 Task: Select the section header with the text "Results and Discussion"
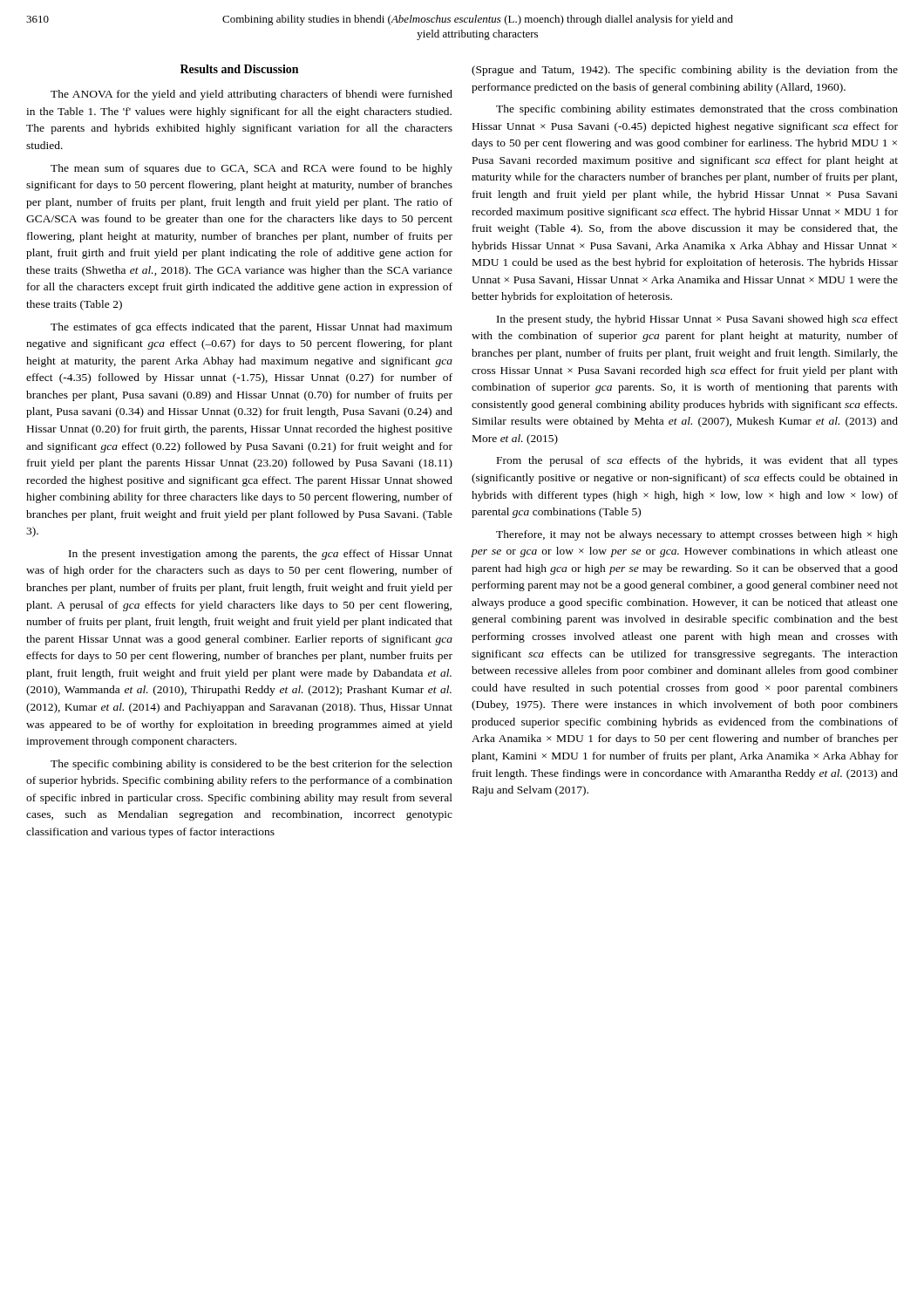tap(239, 69)
